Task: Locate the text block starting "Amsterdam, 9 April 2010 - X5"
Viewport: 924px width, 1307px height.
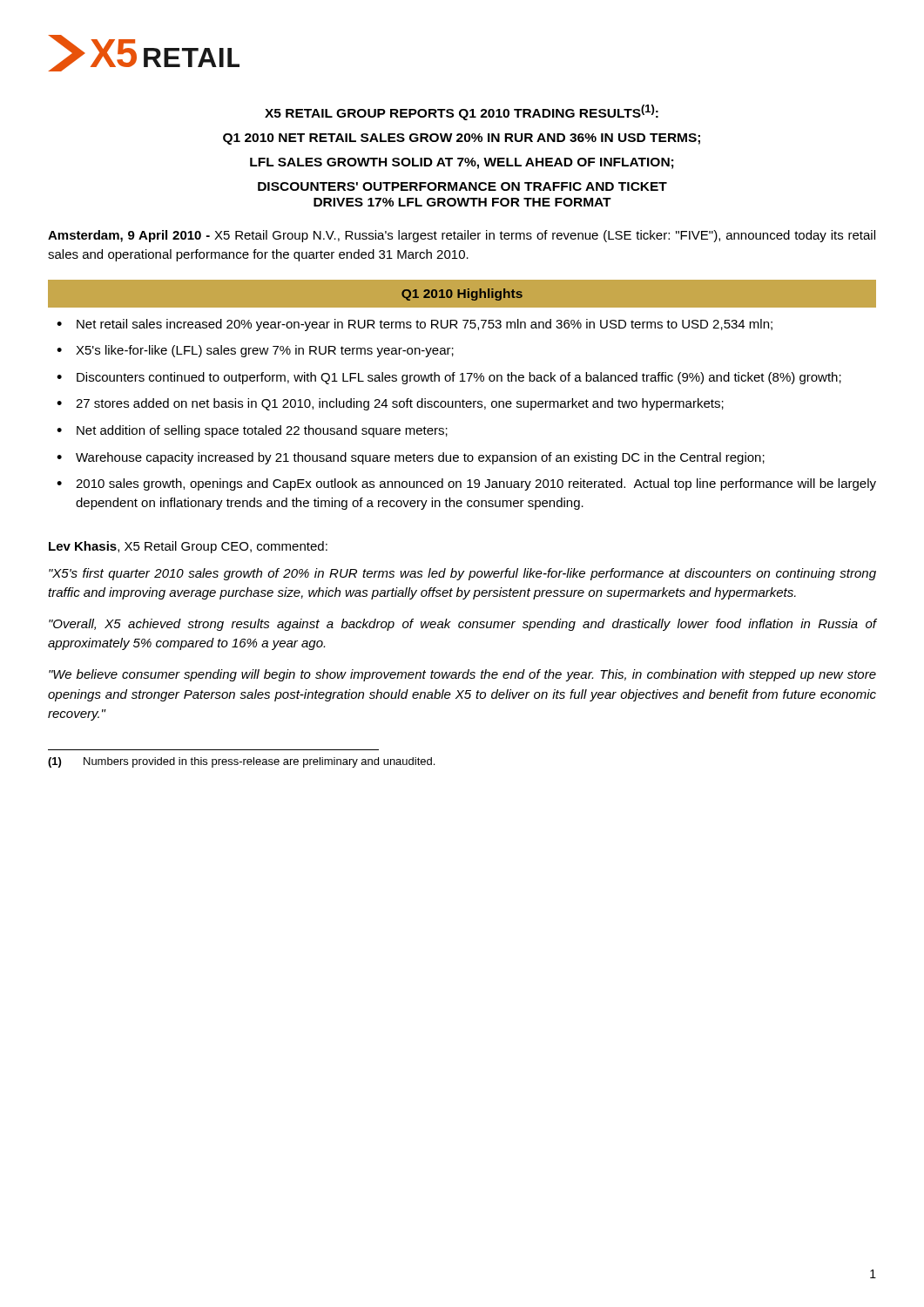Action: pyautogui.click(x=462, y=244)
